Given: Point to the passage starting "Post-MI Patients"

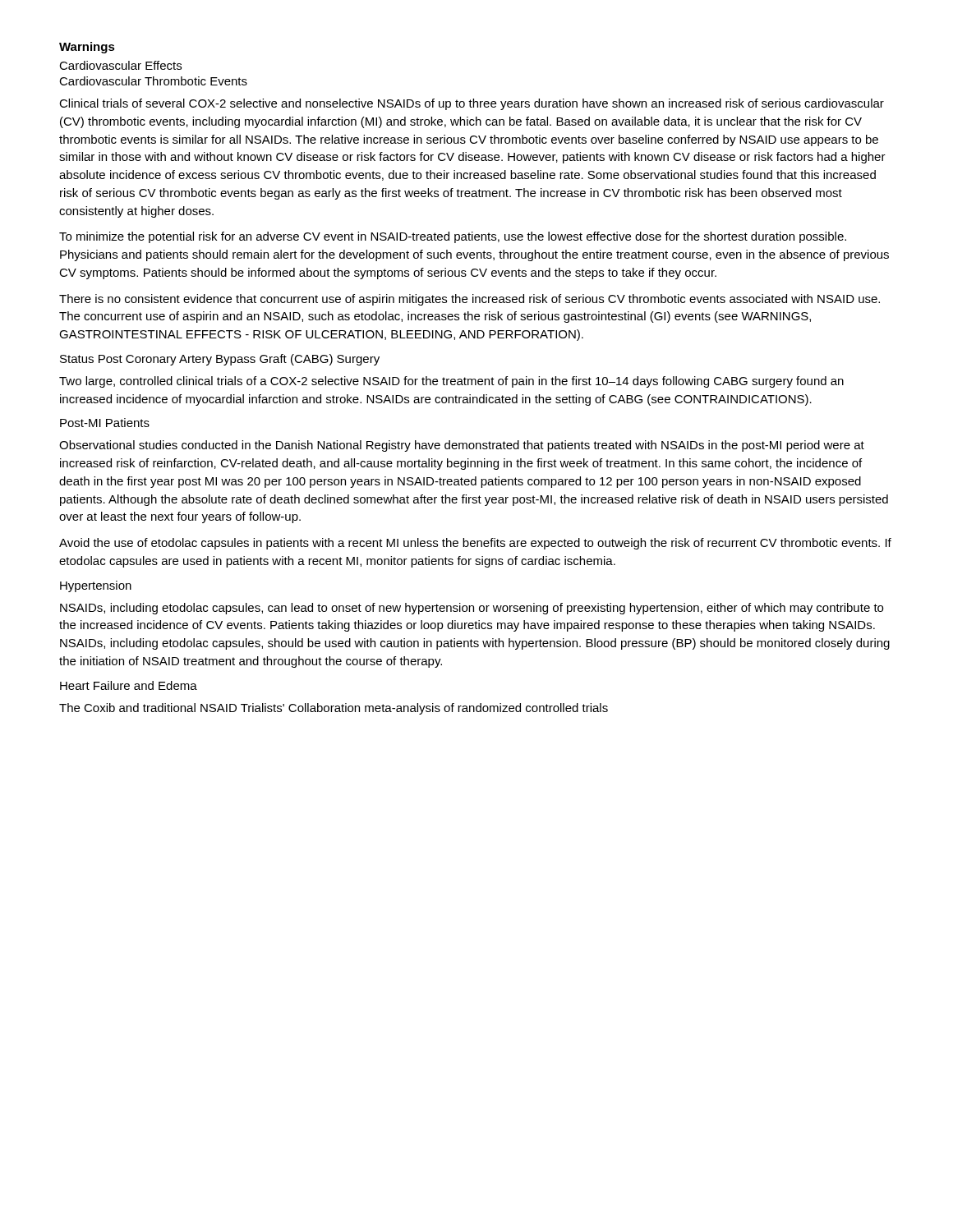Looking at the screenshot, I should pos(104,423).
